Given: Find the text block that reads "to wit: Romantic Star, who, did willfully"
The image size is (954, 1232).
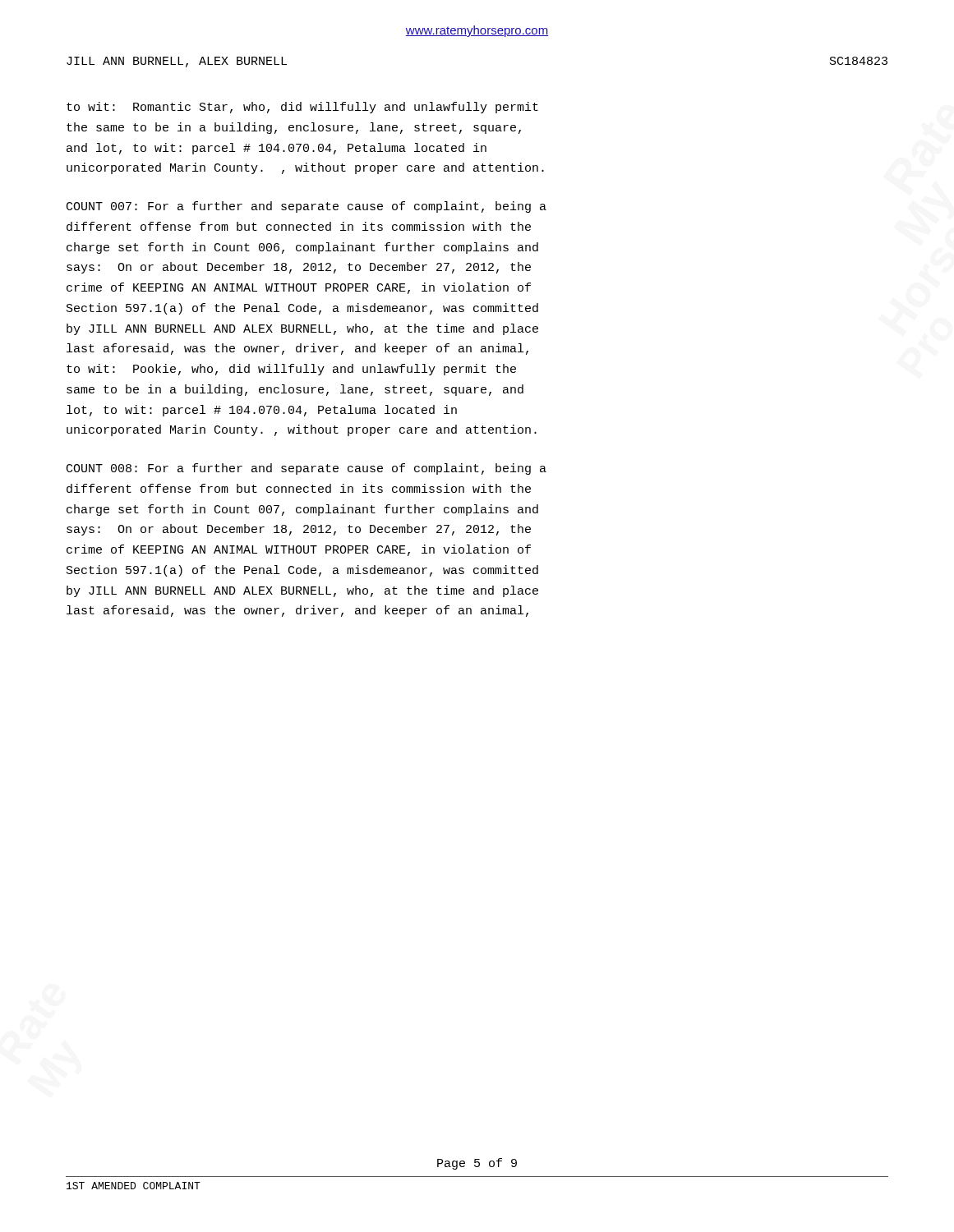Looking at the screenshot, I should click(x=306, y=138).
